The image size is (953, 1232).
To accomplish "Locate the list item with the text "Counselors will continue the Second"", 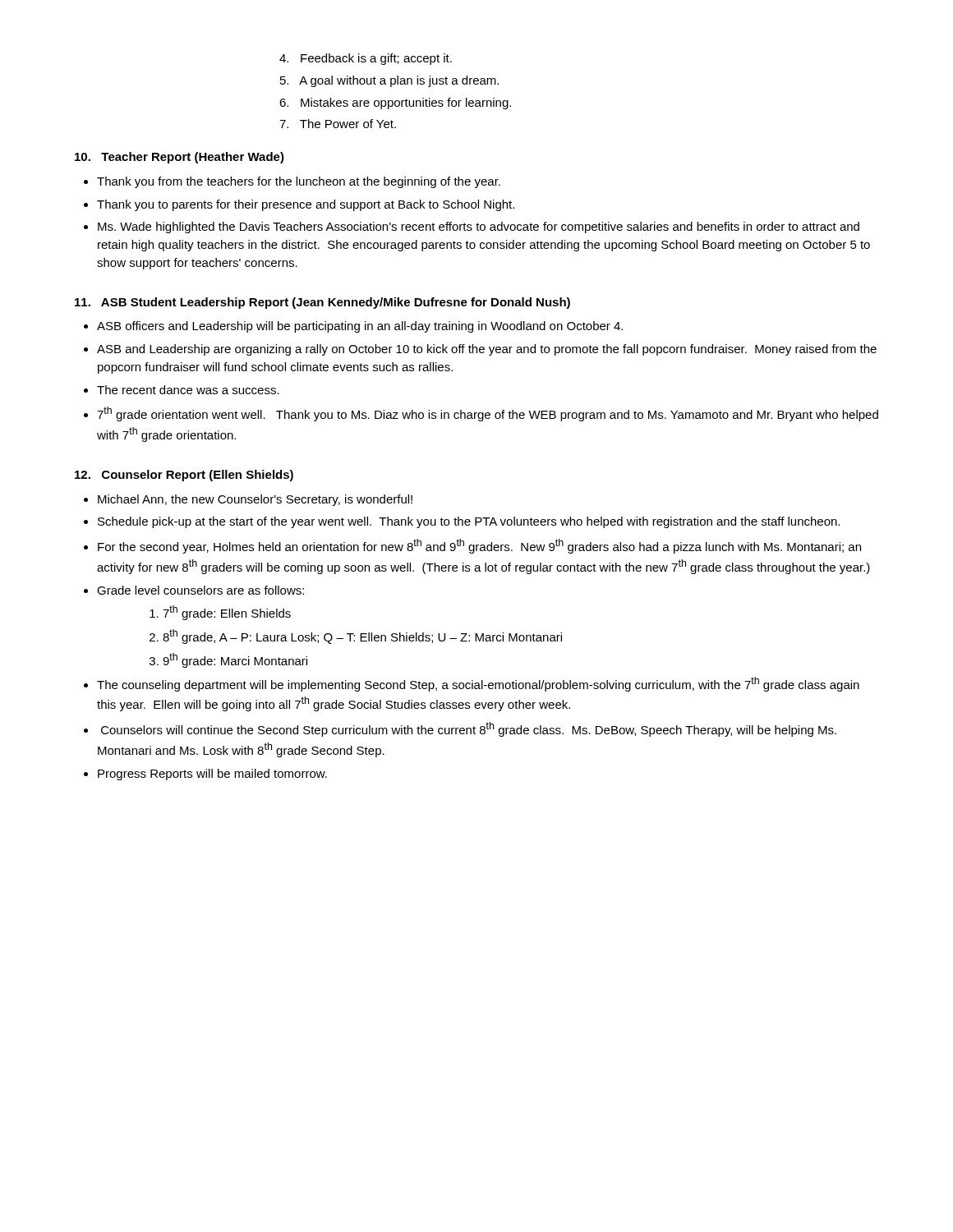I will tap(488, 739).
